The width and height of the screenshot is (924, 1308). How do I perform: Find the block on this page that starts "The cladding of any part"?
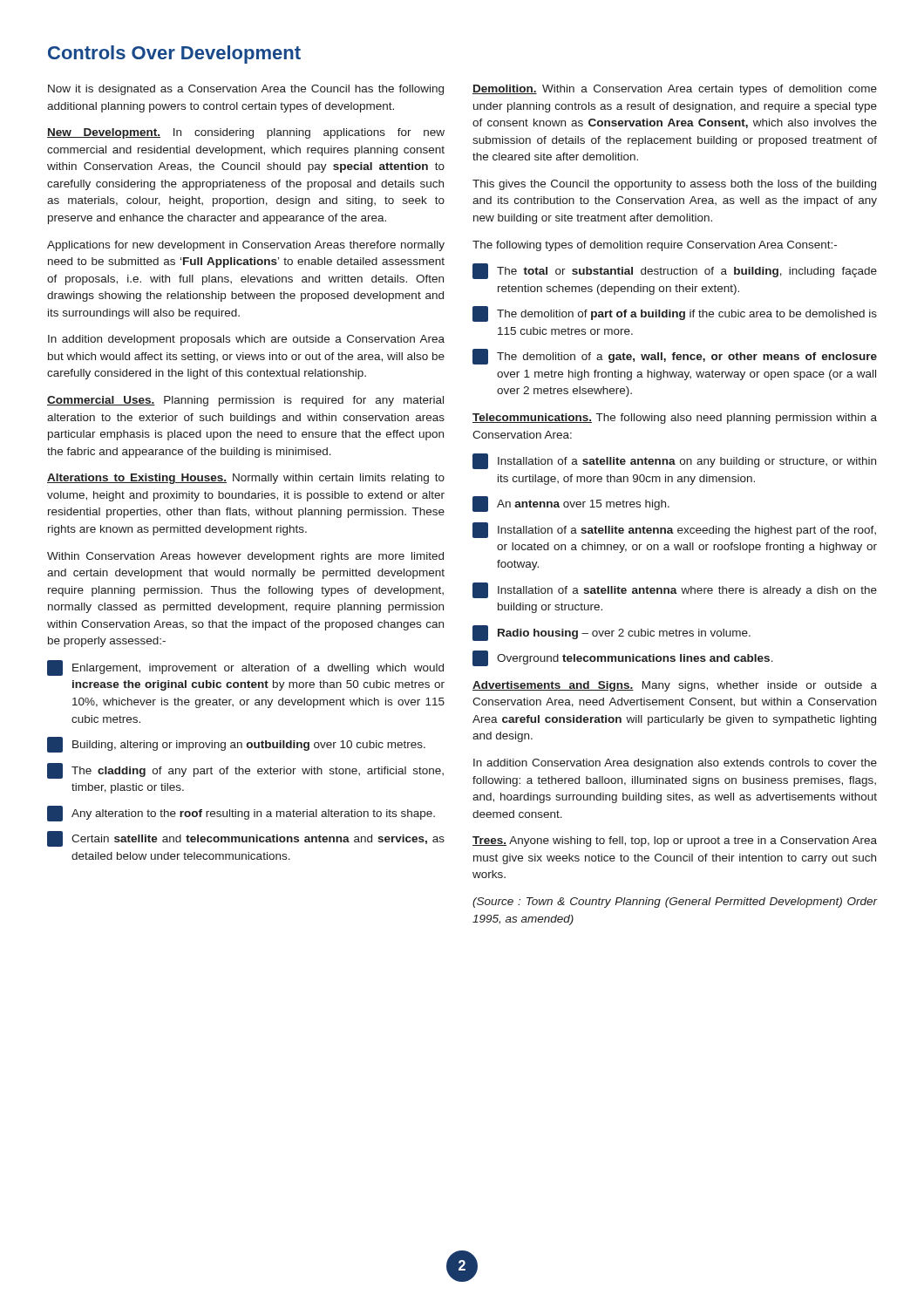pyautogui.click(x=246, y=779)
